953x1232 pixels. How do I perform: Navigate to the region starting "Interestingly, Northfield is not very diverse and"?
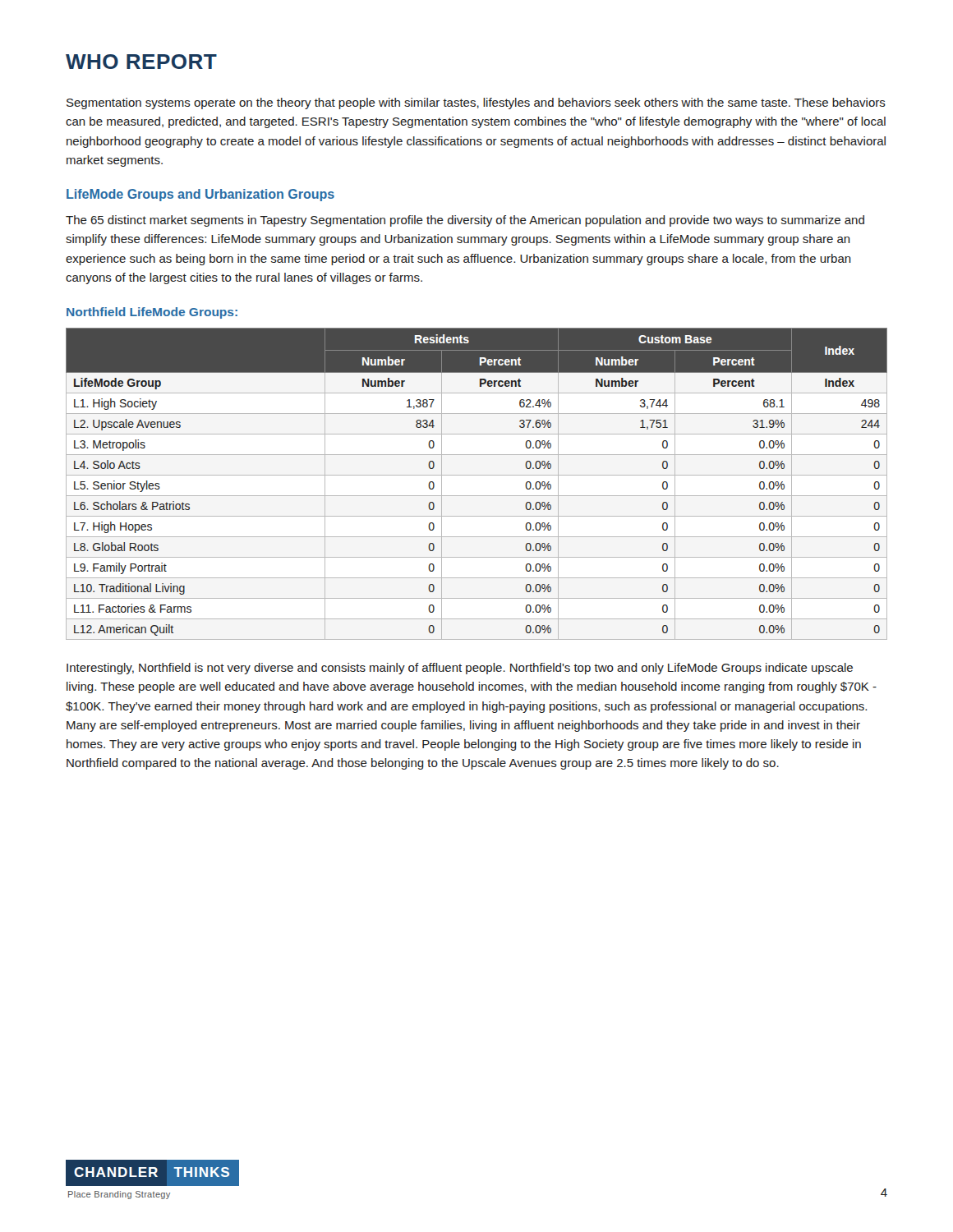pyautogui.click(x=471, y=715)
